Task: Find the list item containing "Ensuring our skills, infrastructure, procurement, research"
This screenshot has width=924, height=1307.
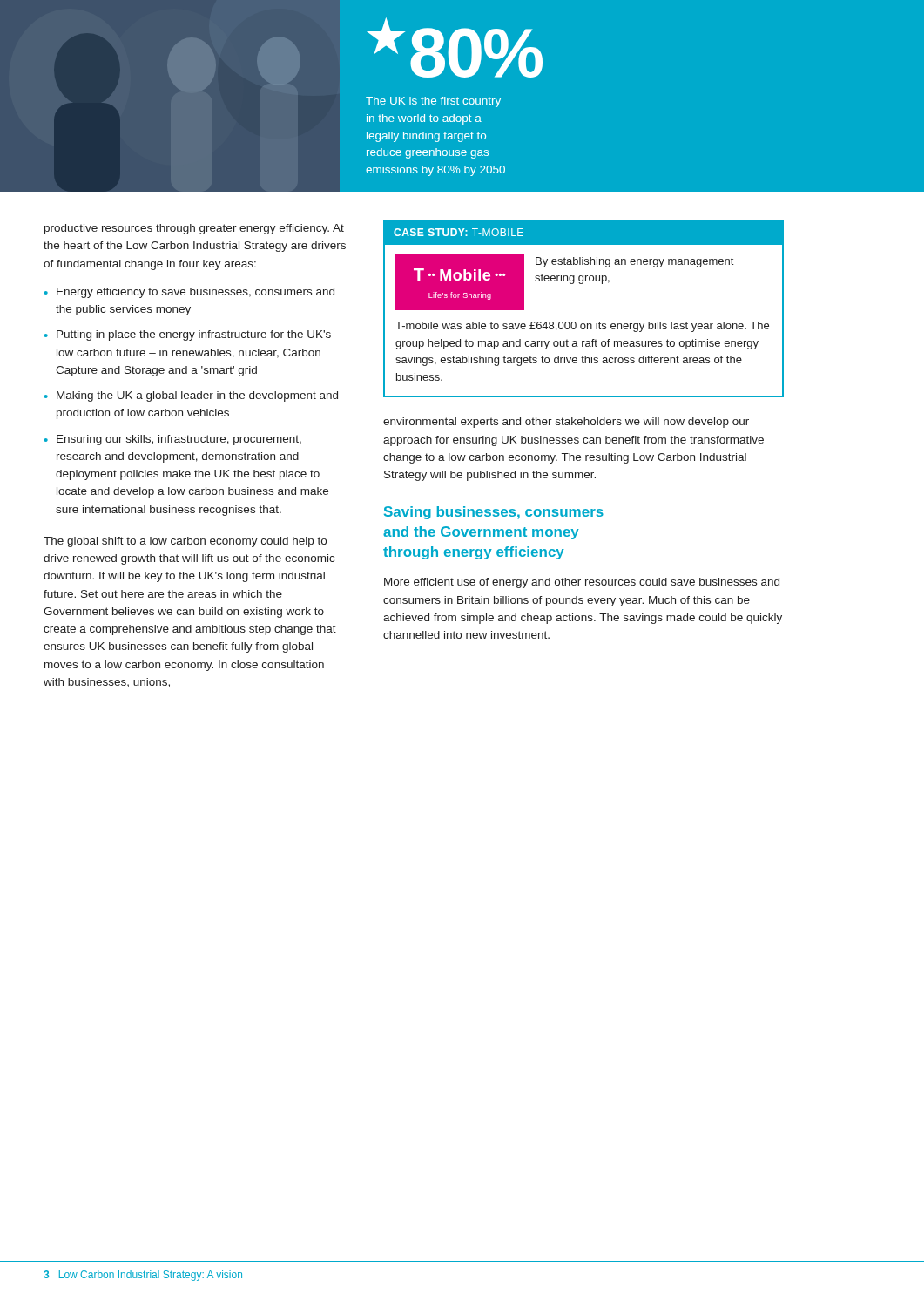Action: [x=192, y=474]
